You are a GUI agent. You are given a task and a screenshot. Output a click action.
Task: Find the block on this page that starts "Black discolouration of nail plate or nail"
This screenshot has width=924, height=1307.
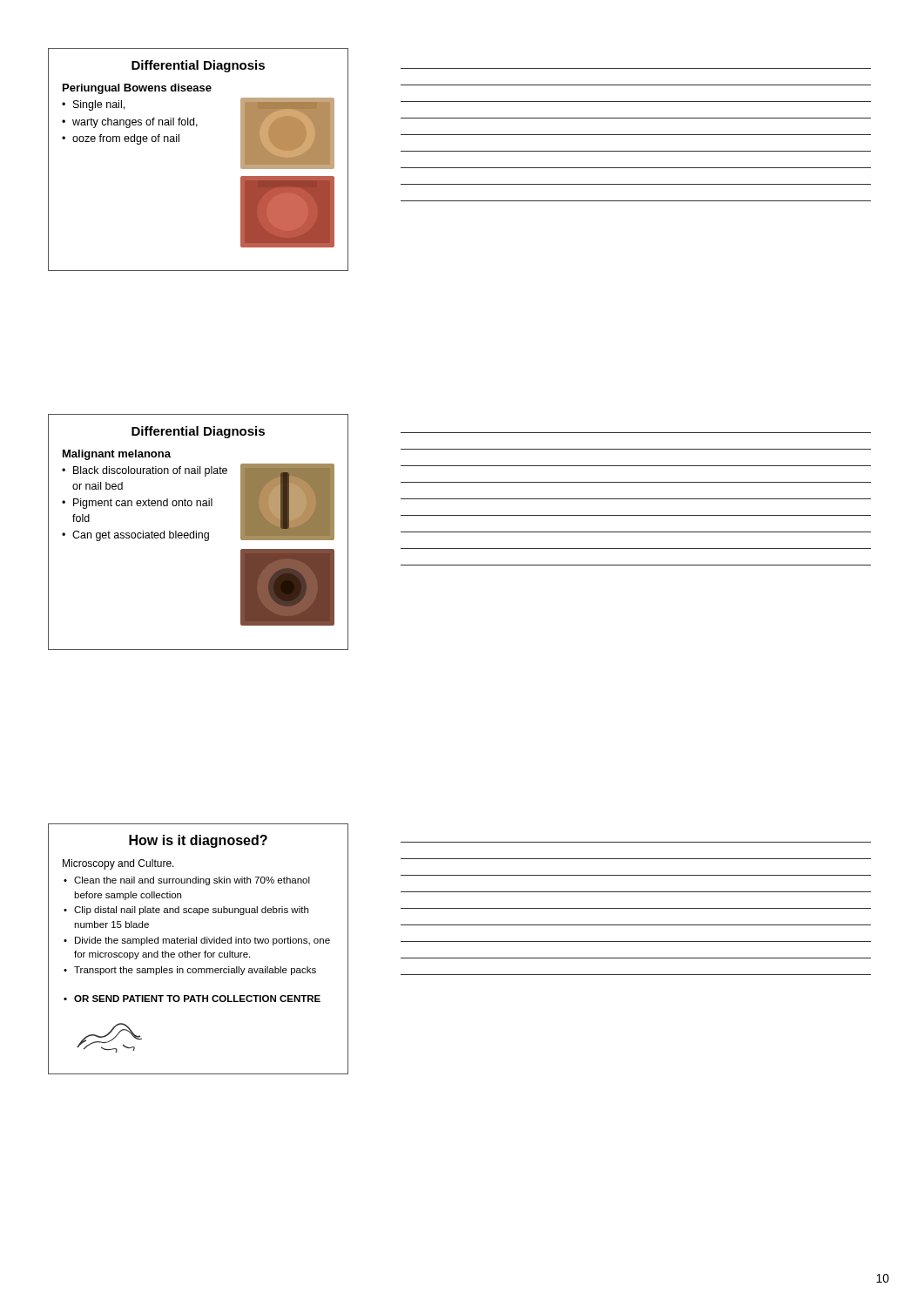pos(150,478)
